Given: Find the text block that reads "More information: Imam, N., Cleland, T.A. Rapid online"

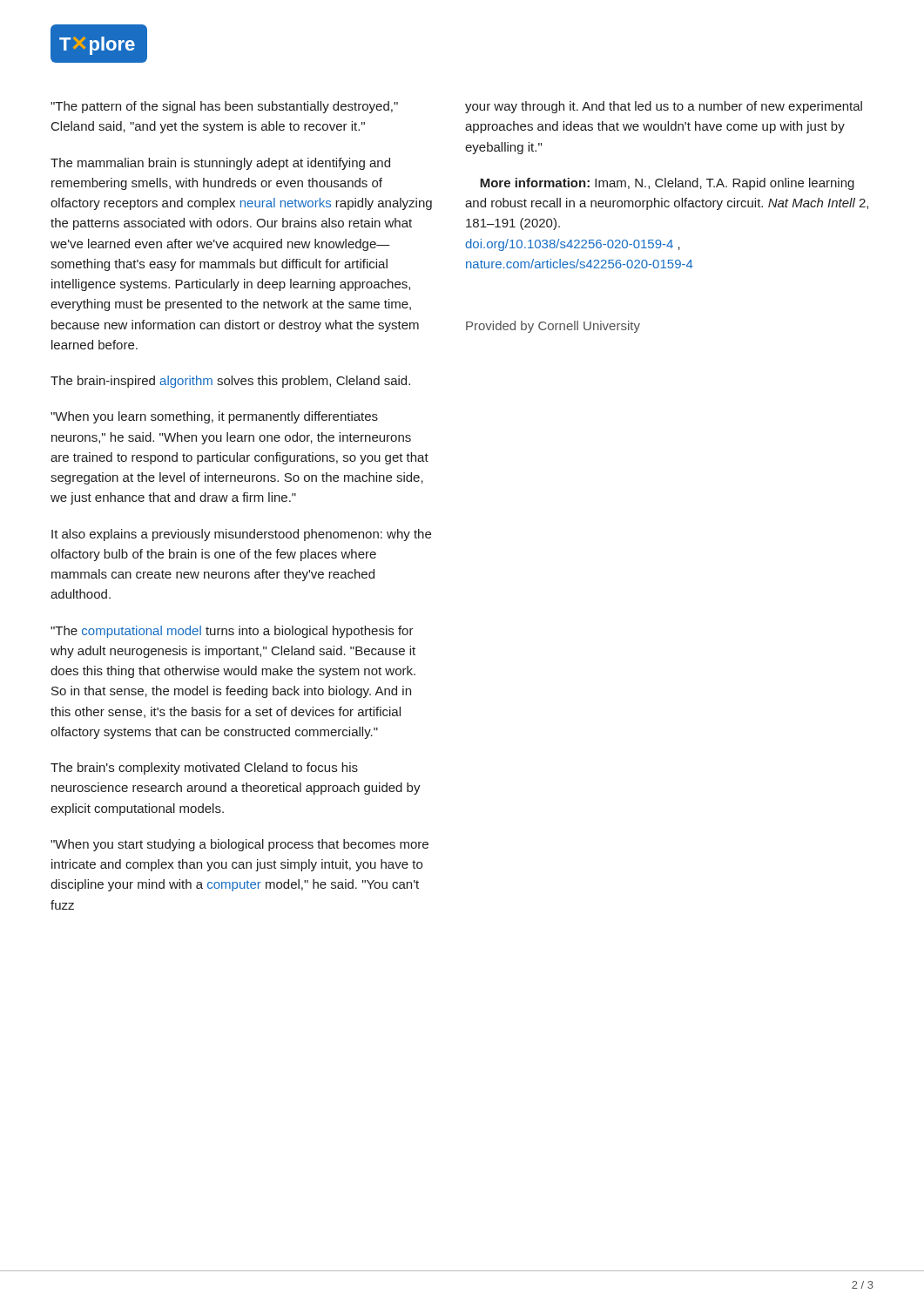Looking at the screenshot, I should [667, 184].
